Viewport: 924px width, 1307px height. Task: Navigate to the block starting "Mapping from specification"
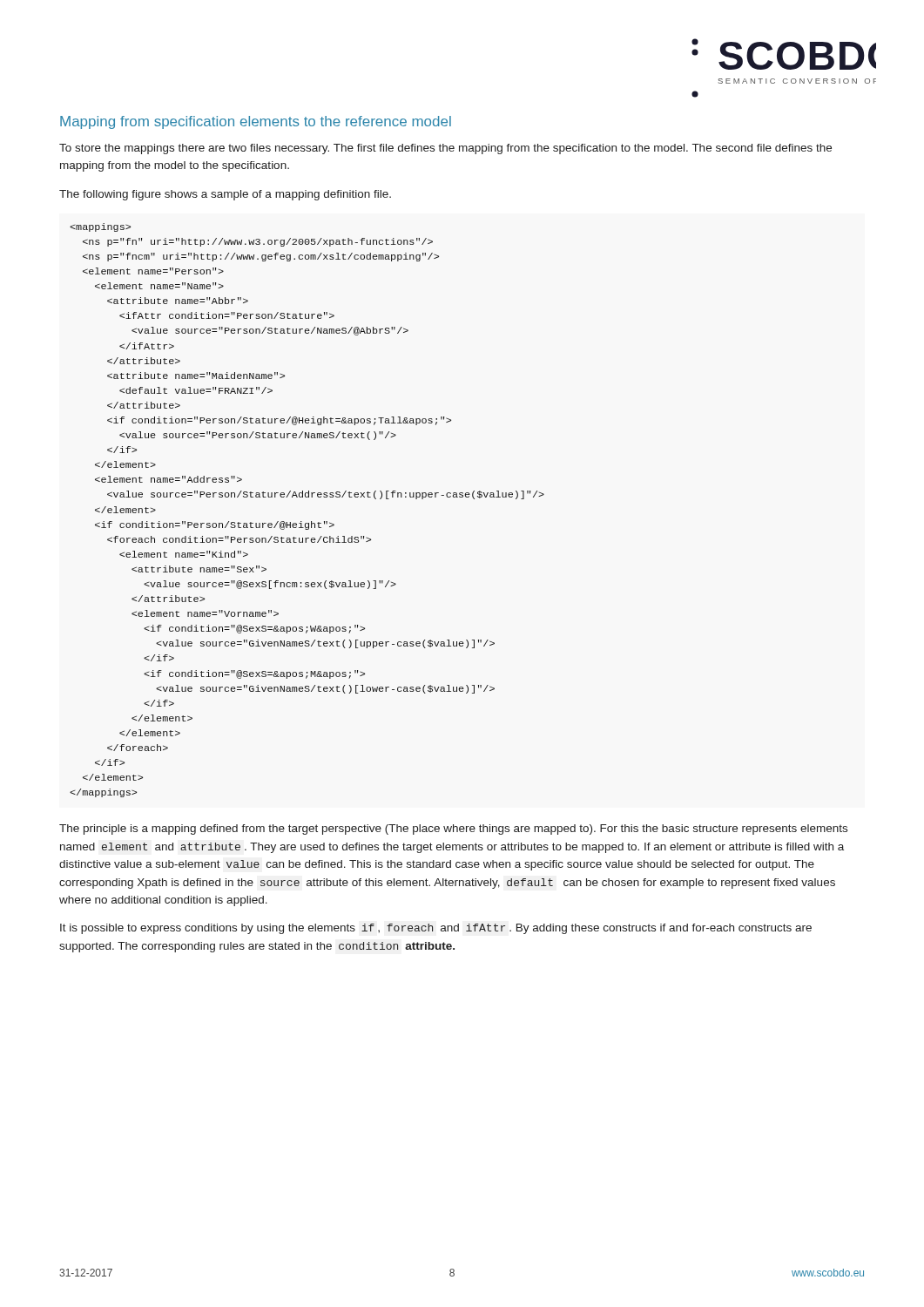click(462, 122)
